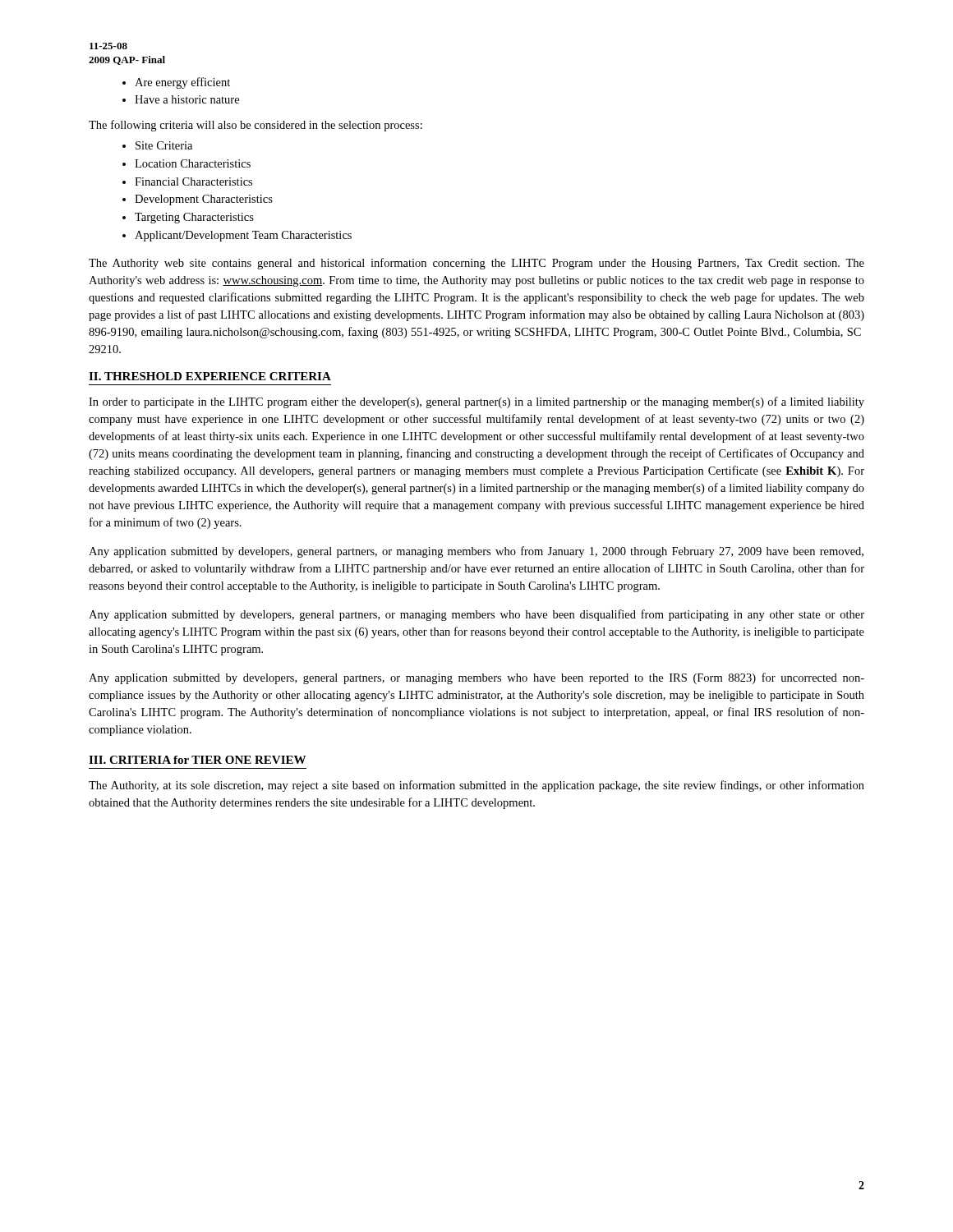Viewport: 953px width, 1232px height.
Task: Where does it say "Have a historic nature"?
Action: point(187,99)
